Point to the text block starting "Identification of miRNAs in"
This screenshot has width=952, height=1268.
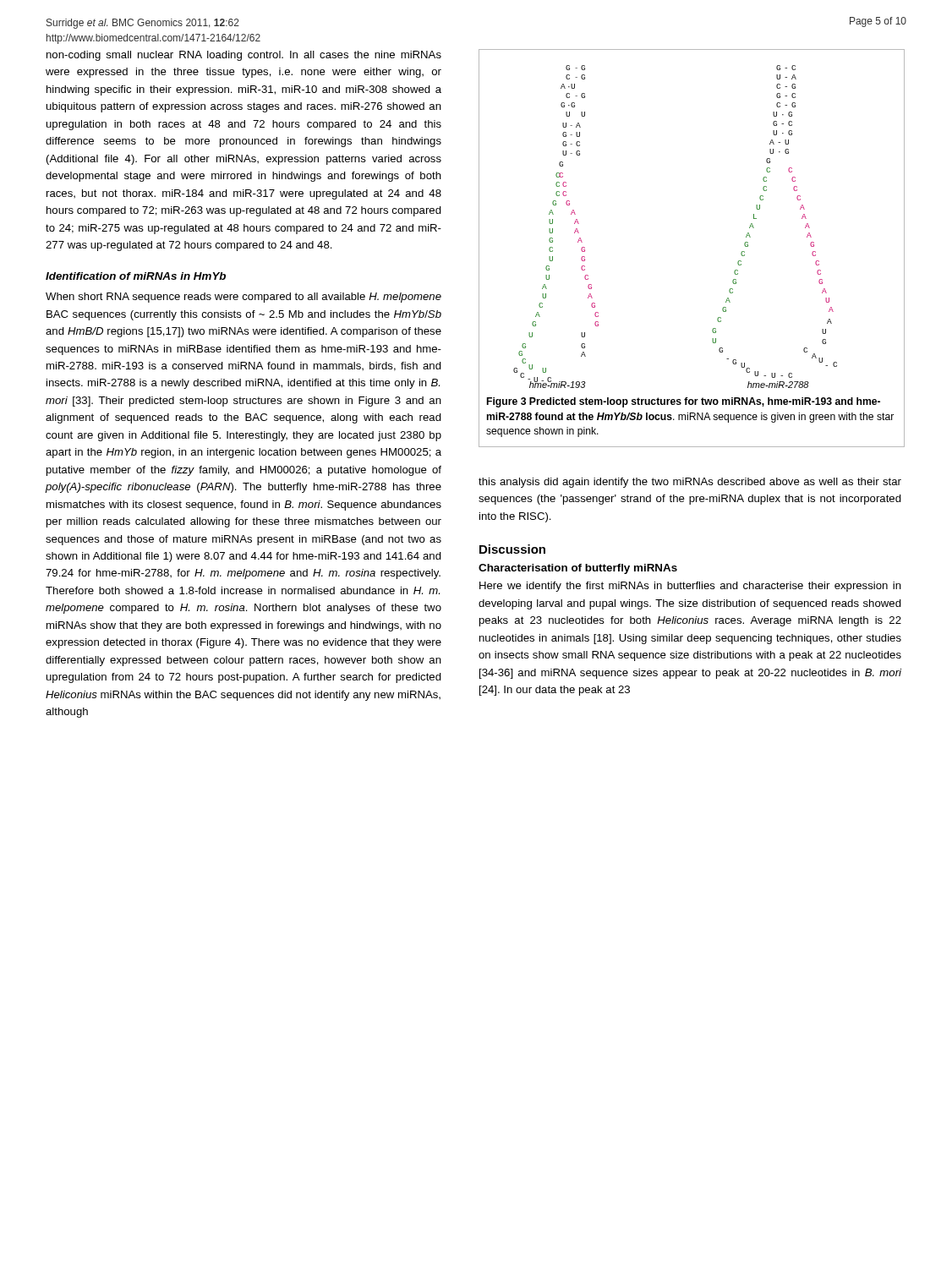(136, 276)
